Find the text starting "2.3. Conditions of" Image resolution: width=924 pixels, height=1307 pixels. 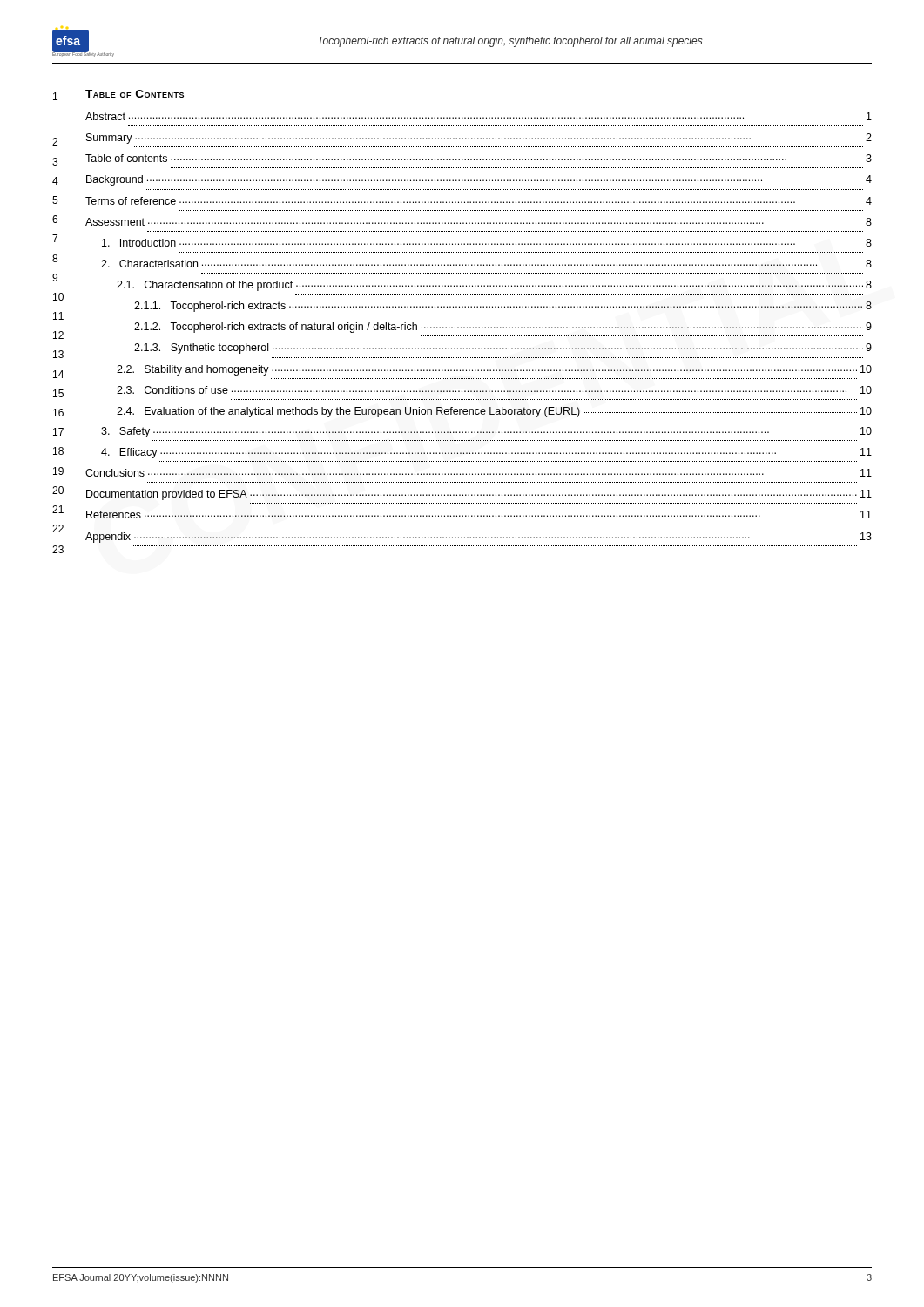479,391
